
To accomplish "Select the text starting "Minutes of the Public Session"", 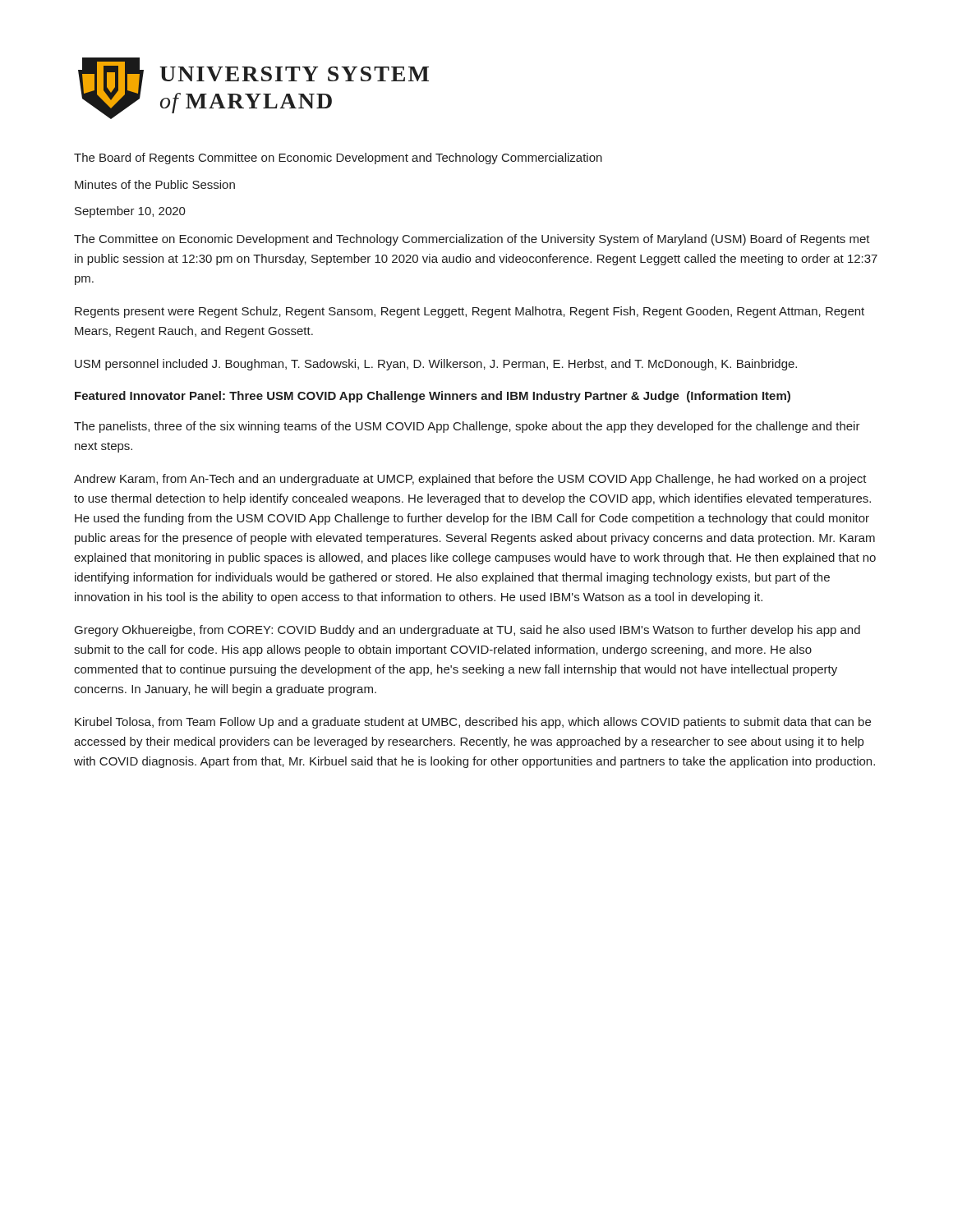I will coord(155,184).
